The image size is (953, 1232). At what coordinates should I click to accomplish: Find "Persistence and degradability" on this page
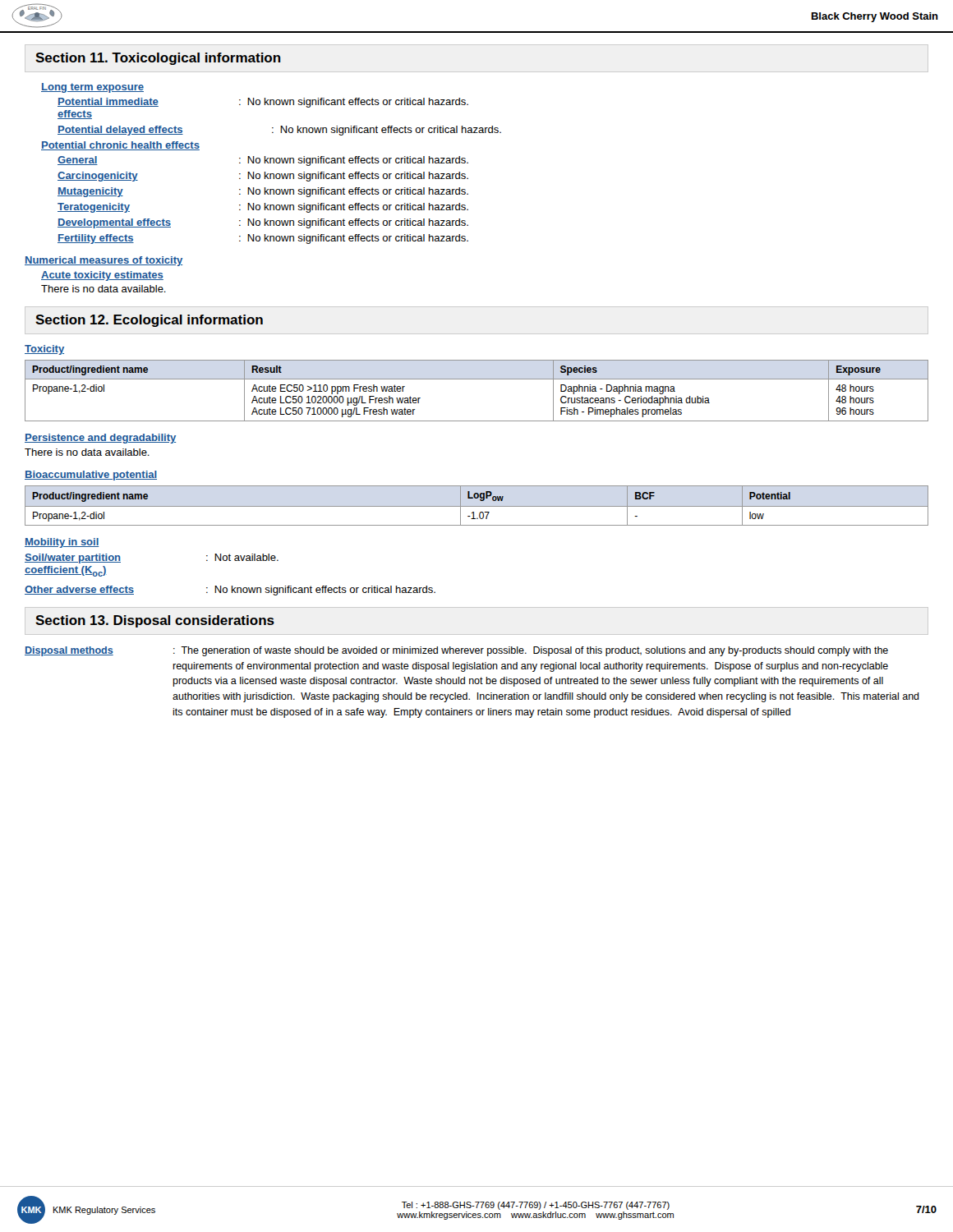[100, 437]
